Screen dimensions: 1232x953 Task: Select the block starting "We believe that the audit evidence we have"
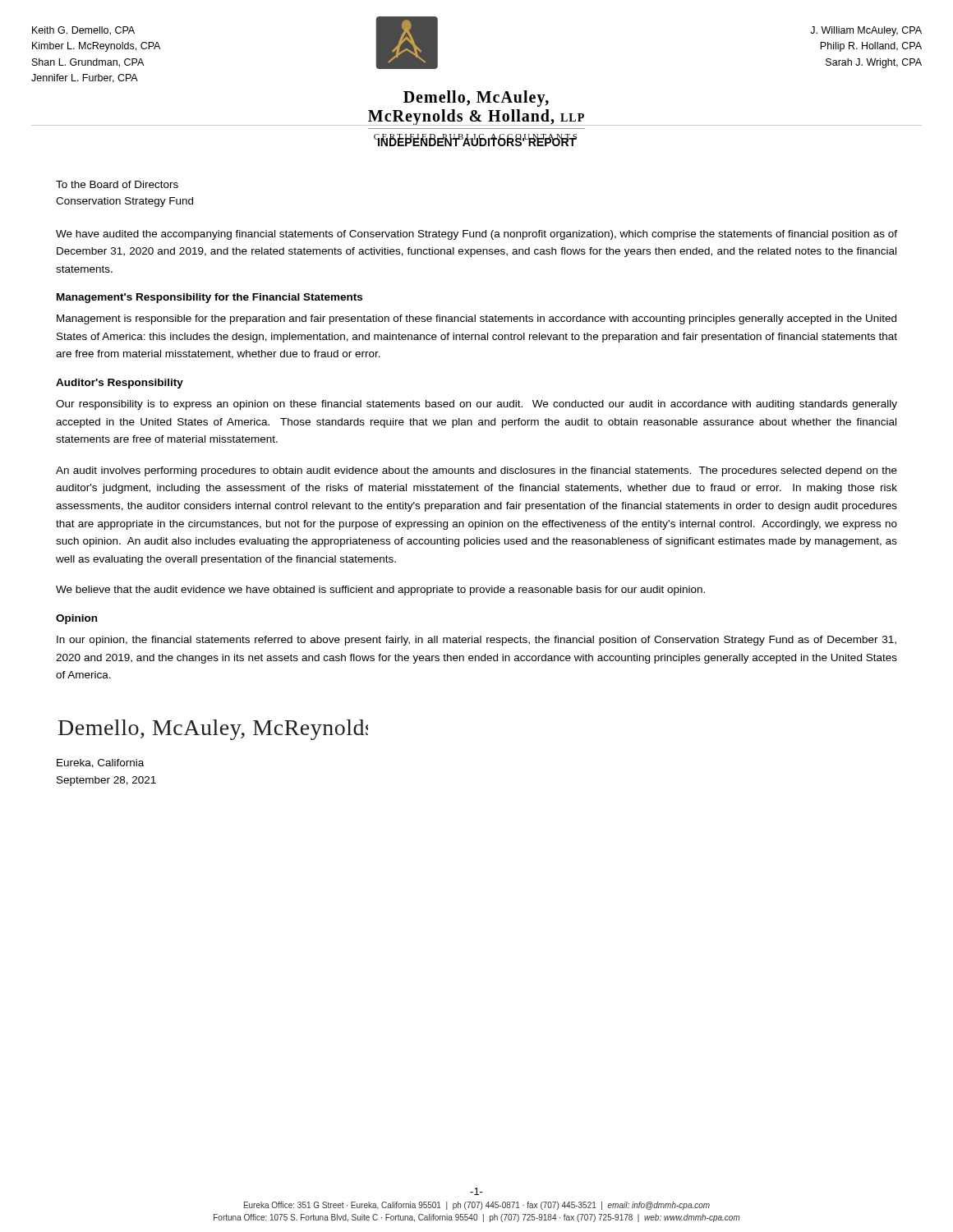pyautogui.click(x=381, y=590)
